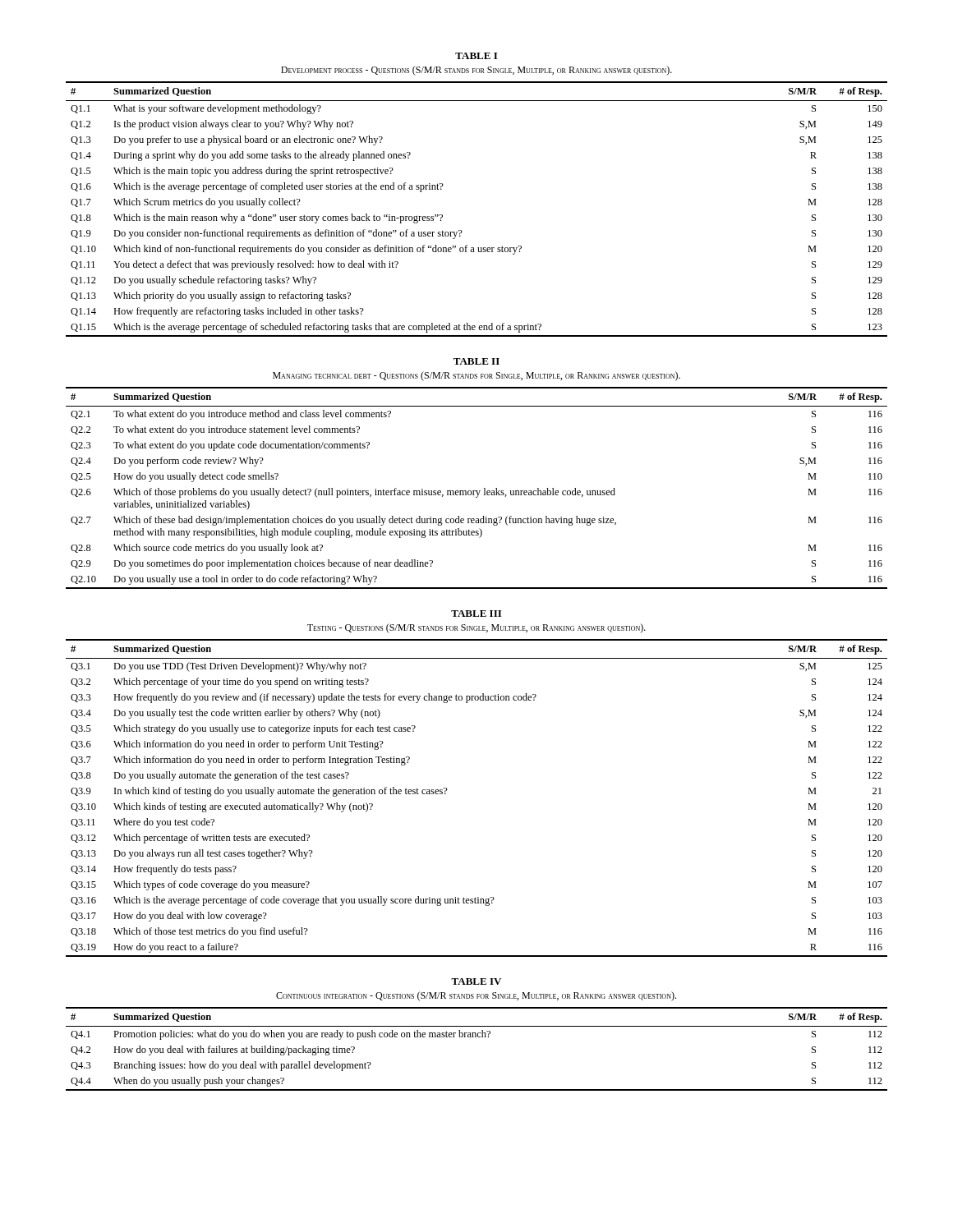The height and width of the screenshot is (1232, 953).
Task: Select the caption that reads "Testing - Questions (S/M/R stands for Single,"
Action: 476,628
